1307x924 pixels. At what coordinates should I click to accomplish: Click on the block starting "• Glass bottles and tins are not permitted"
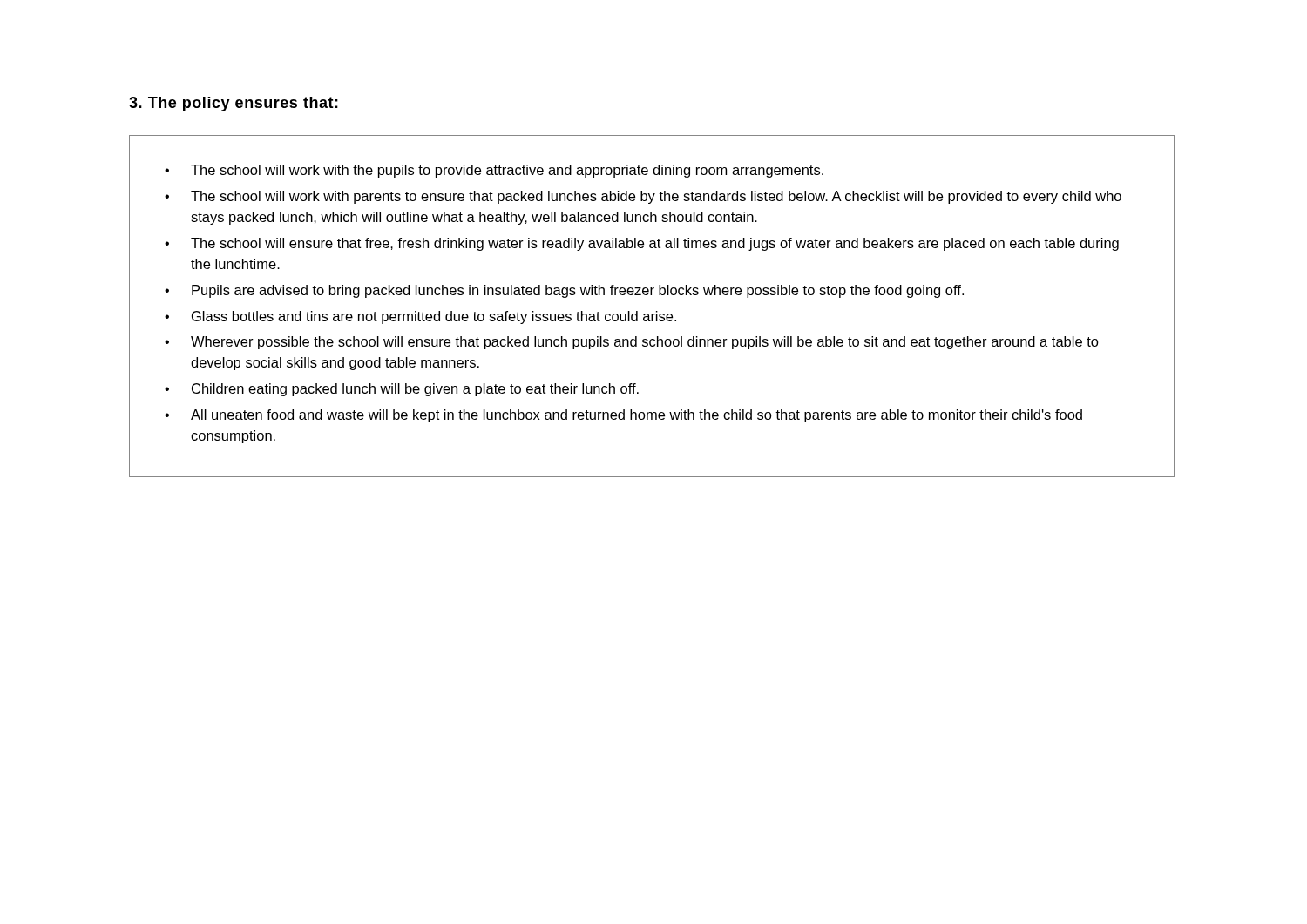[652, 317]
